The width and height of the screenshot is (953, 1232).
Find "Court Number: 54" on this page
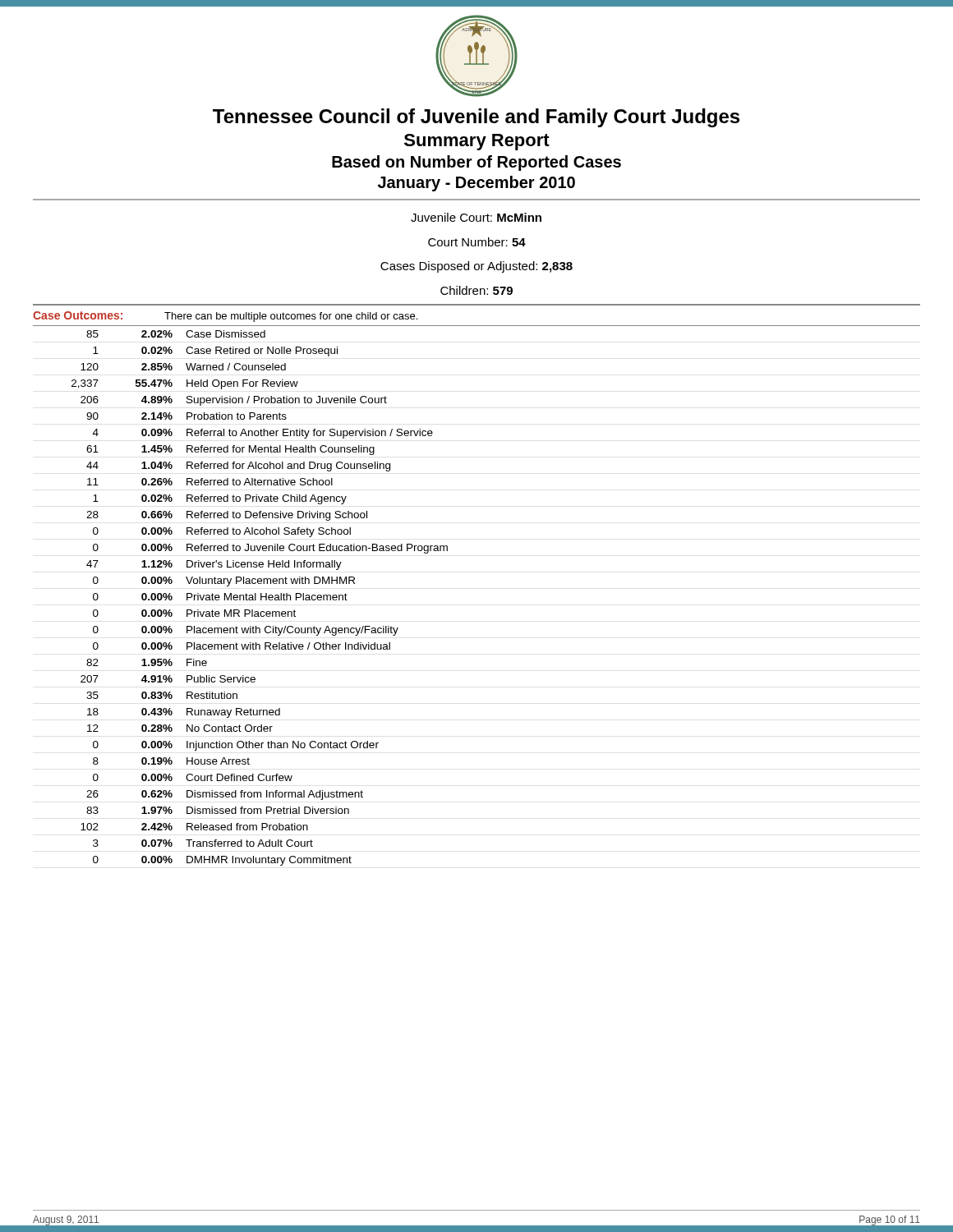pos(476,241)
